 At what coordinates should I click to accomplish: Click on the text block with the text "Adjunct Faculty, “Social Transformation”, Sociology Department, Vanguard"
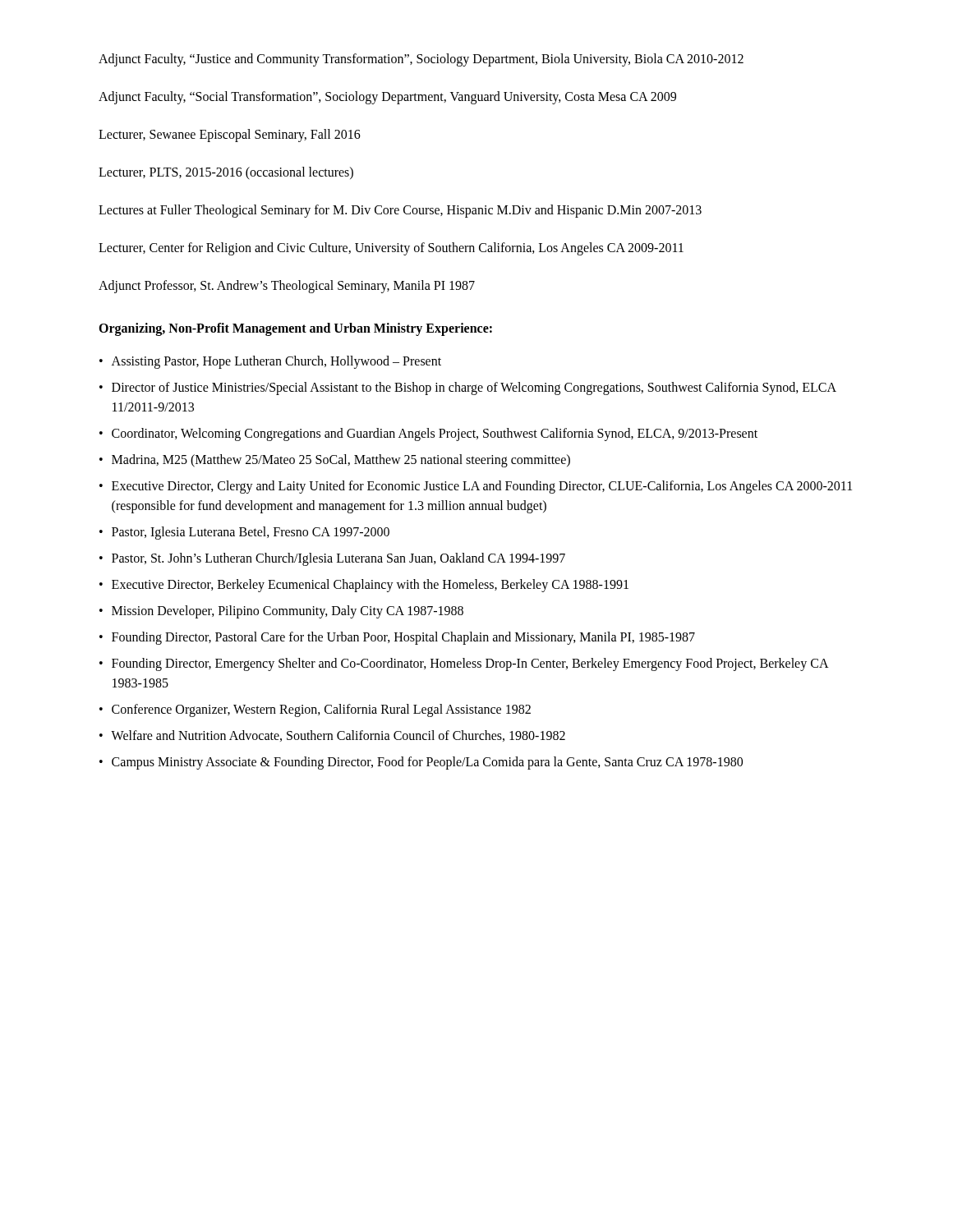point(388,97)
